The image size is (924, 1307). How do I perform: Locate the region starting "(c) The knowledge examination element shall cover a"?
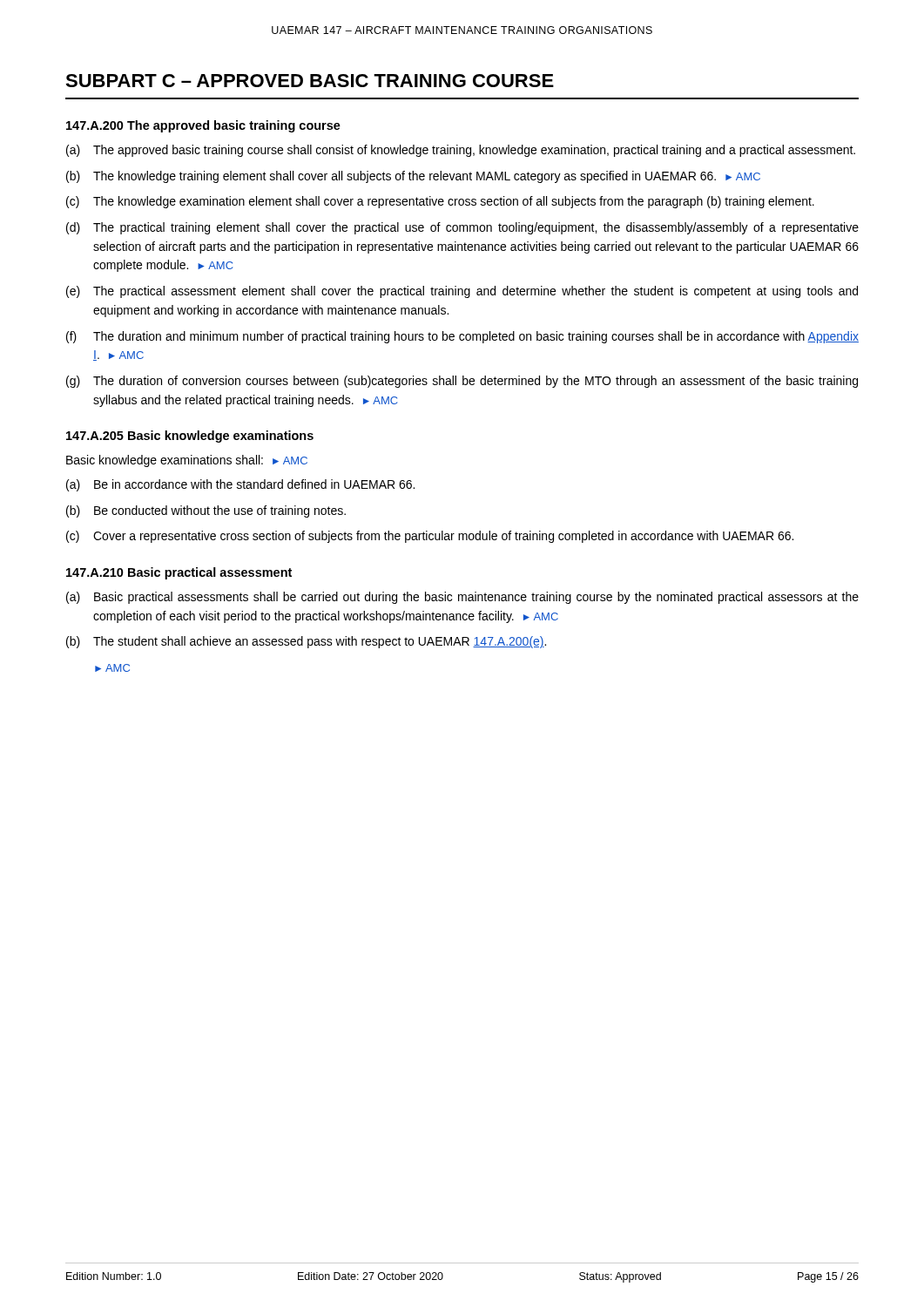[x=462, y=202]
